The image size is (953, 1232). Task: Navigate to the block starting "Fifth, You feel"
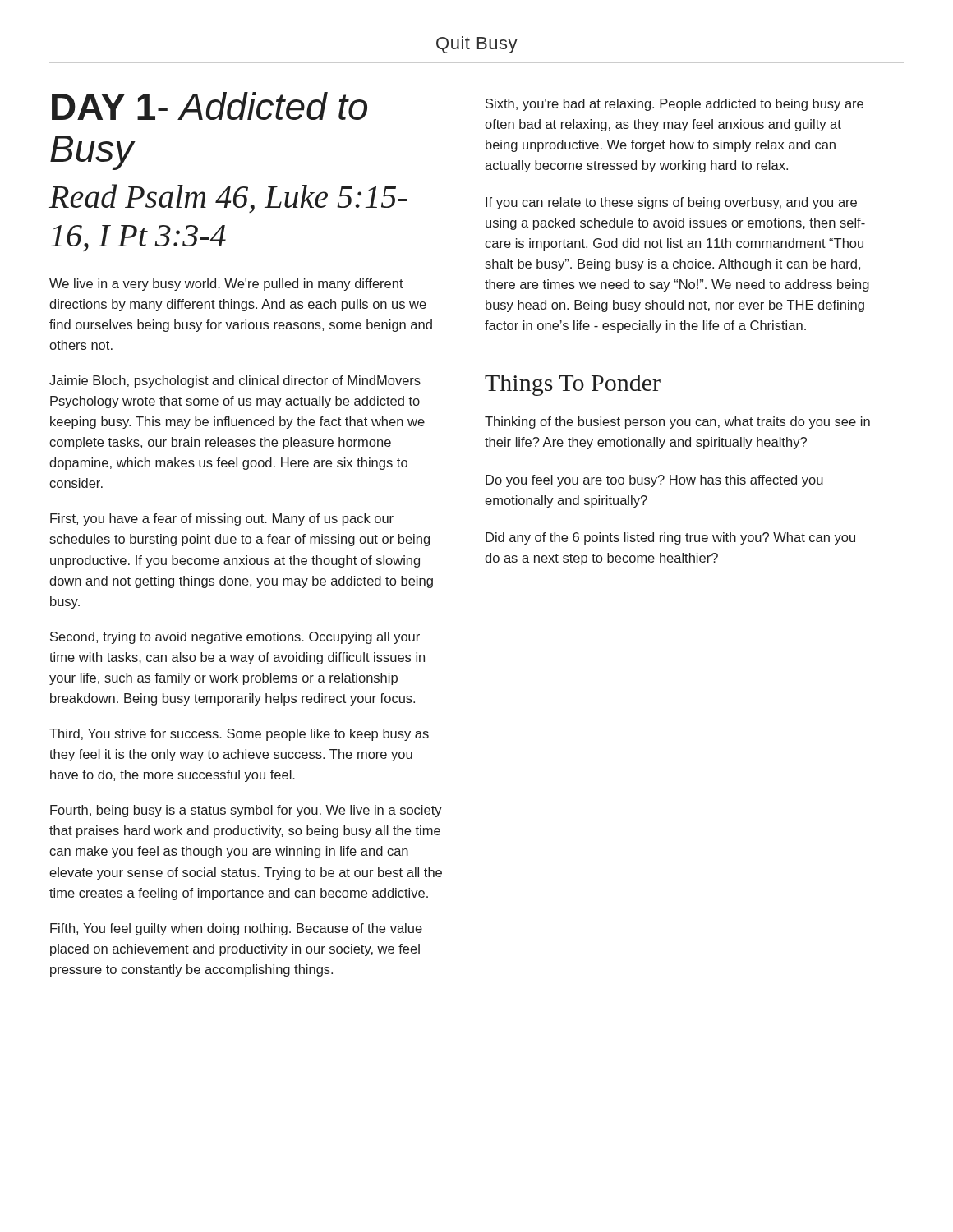(x=246, y=949)
